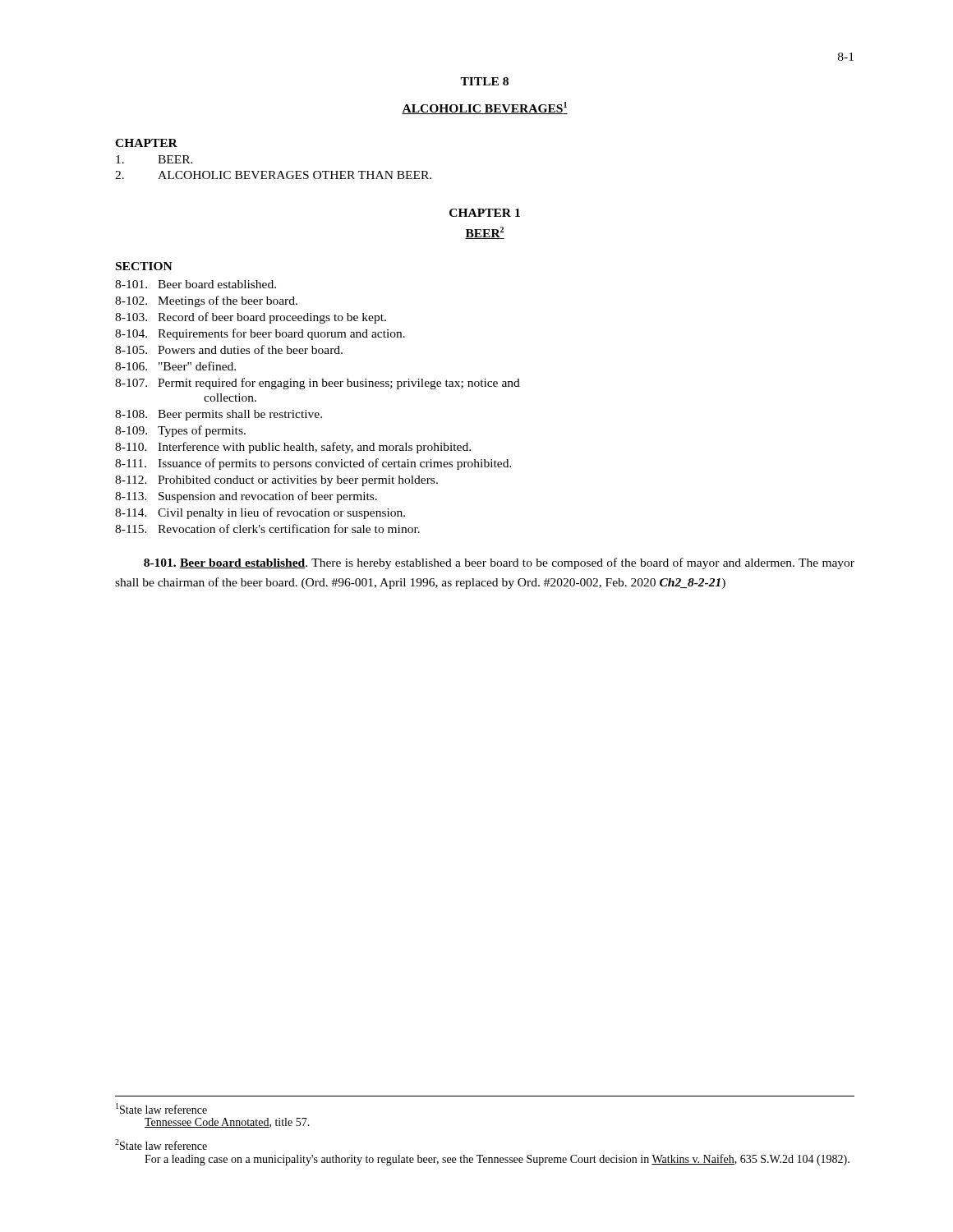Click on the list item with the text "8-104. Requirements for beer board quorum and"
Viewport: 953px width, 1232px height.
[260, 334]
